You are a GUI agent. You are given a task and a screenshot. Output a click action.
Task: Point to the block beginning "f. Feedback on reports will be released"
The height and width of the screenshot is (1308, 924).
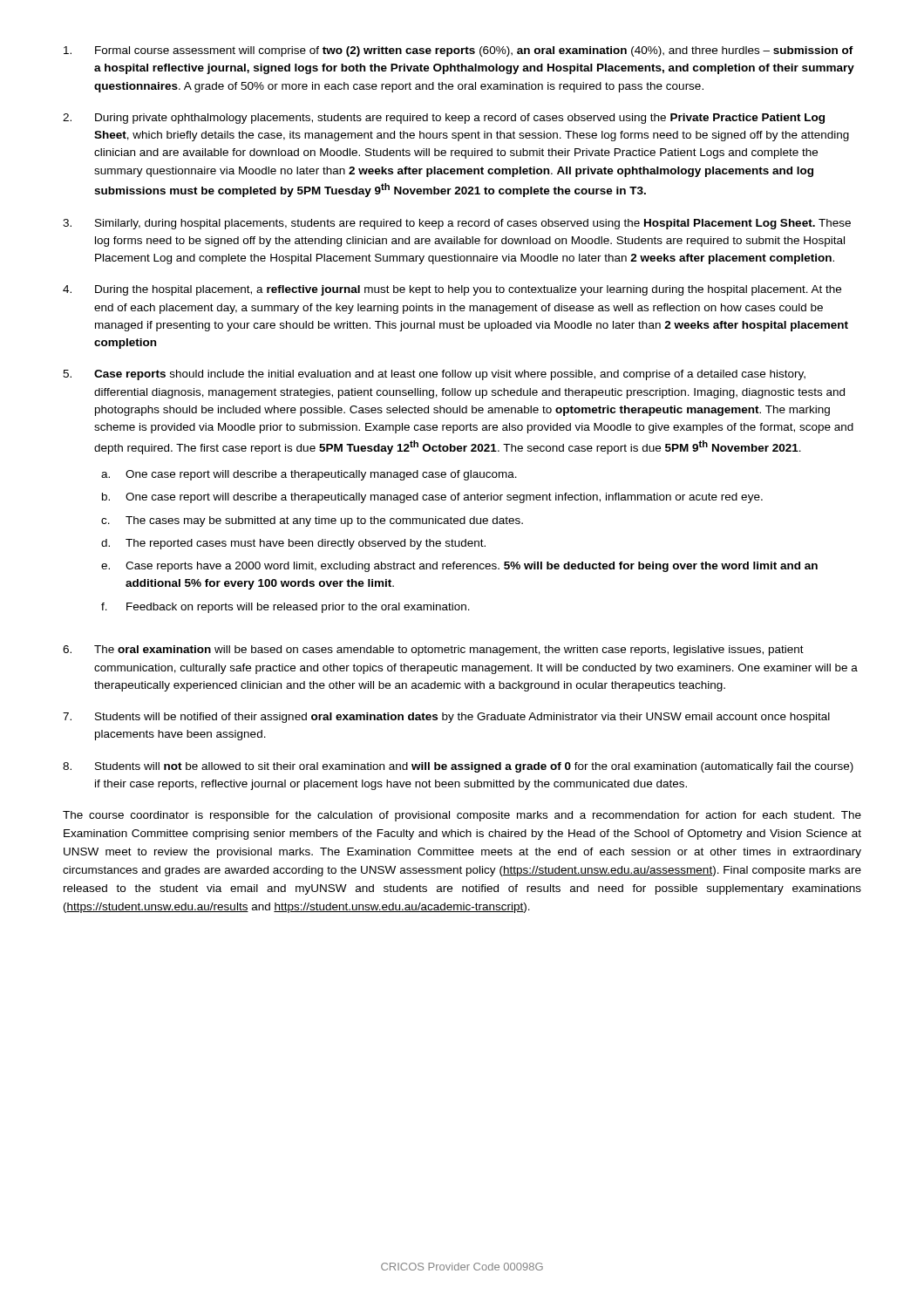285,608
